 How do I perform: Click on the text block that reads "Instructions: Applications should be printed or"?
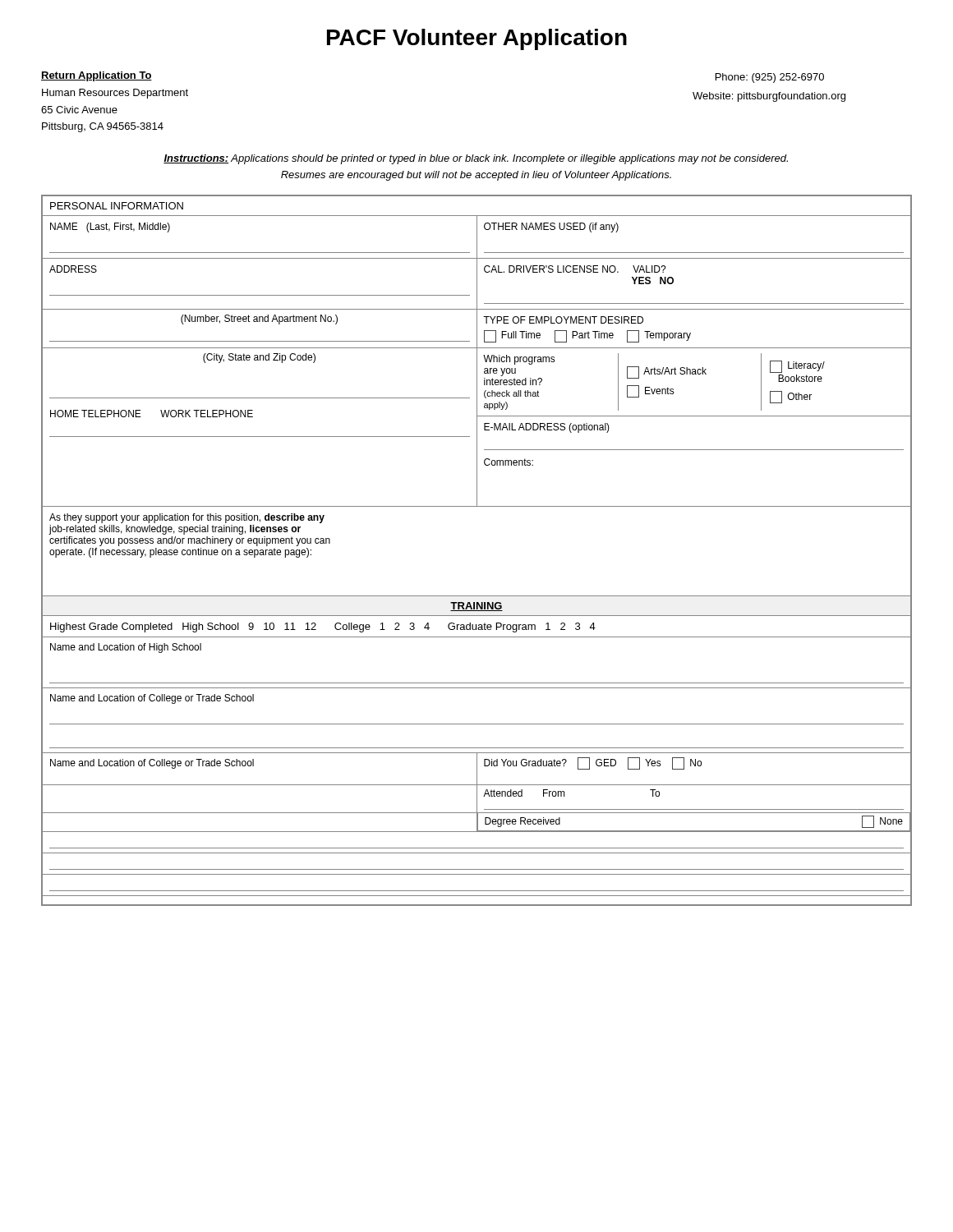[476, 167]
